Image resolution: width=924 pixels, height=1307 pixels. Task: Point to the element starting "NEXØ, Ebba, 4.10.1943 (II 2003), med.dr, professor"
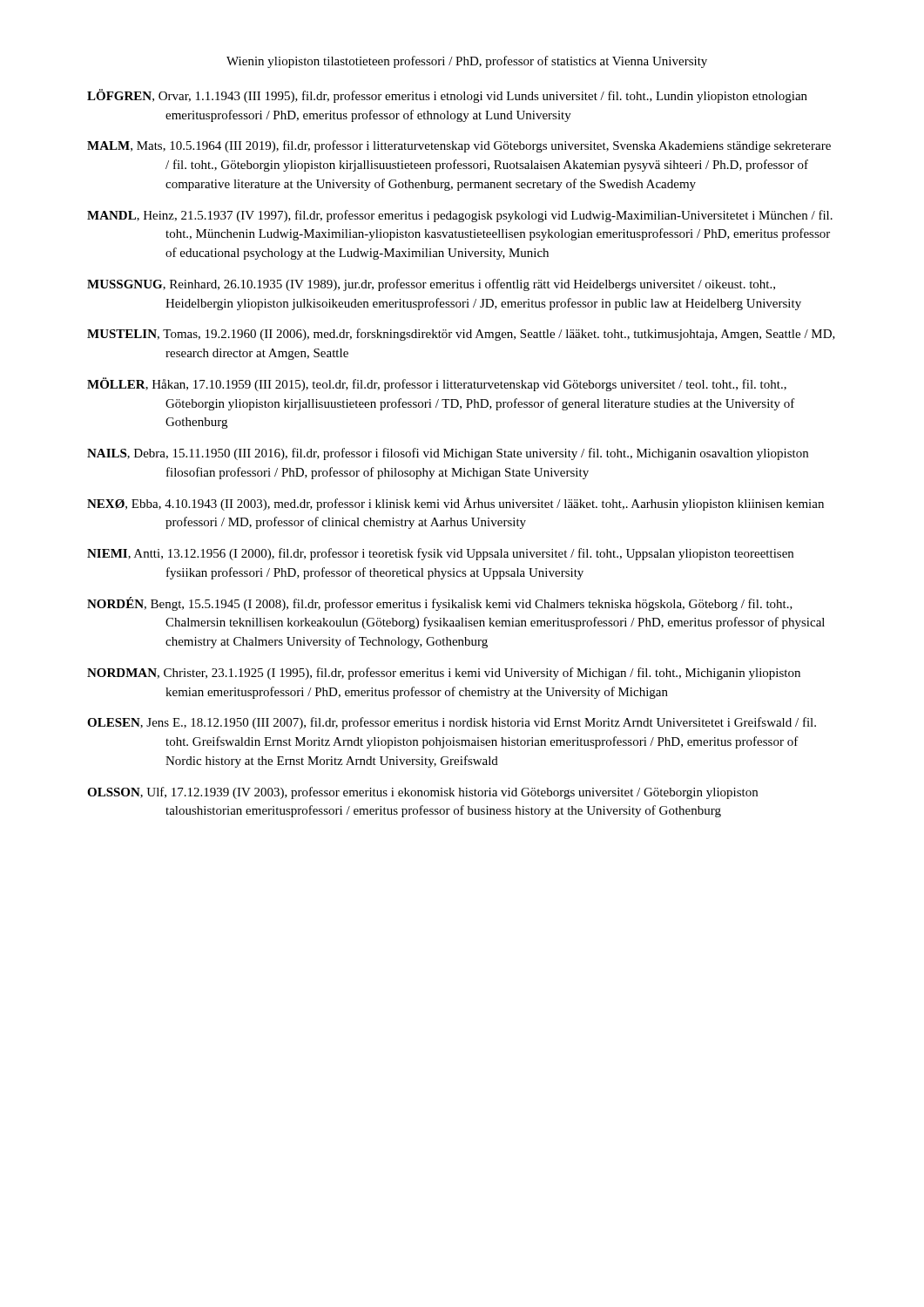(456, 513)
